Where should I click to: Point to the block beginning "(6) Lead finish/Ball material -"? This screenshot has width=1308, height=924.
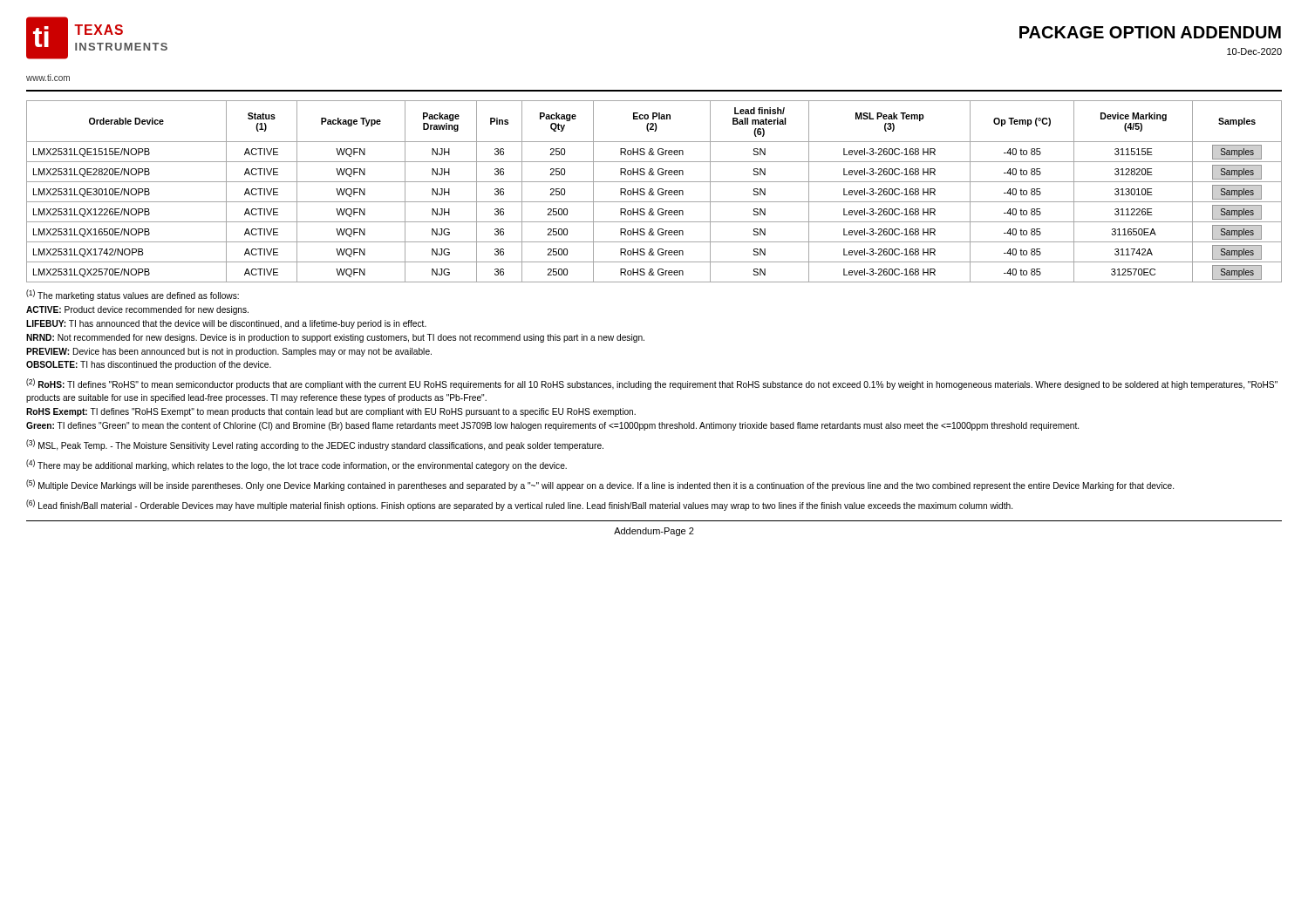[654, 506]
